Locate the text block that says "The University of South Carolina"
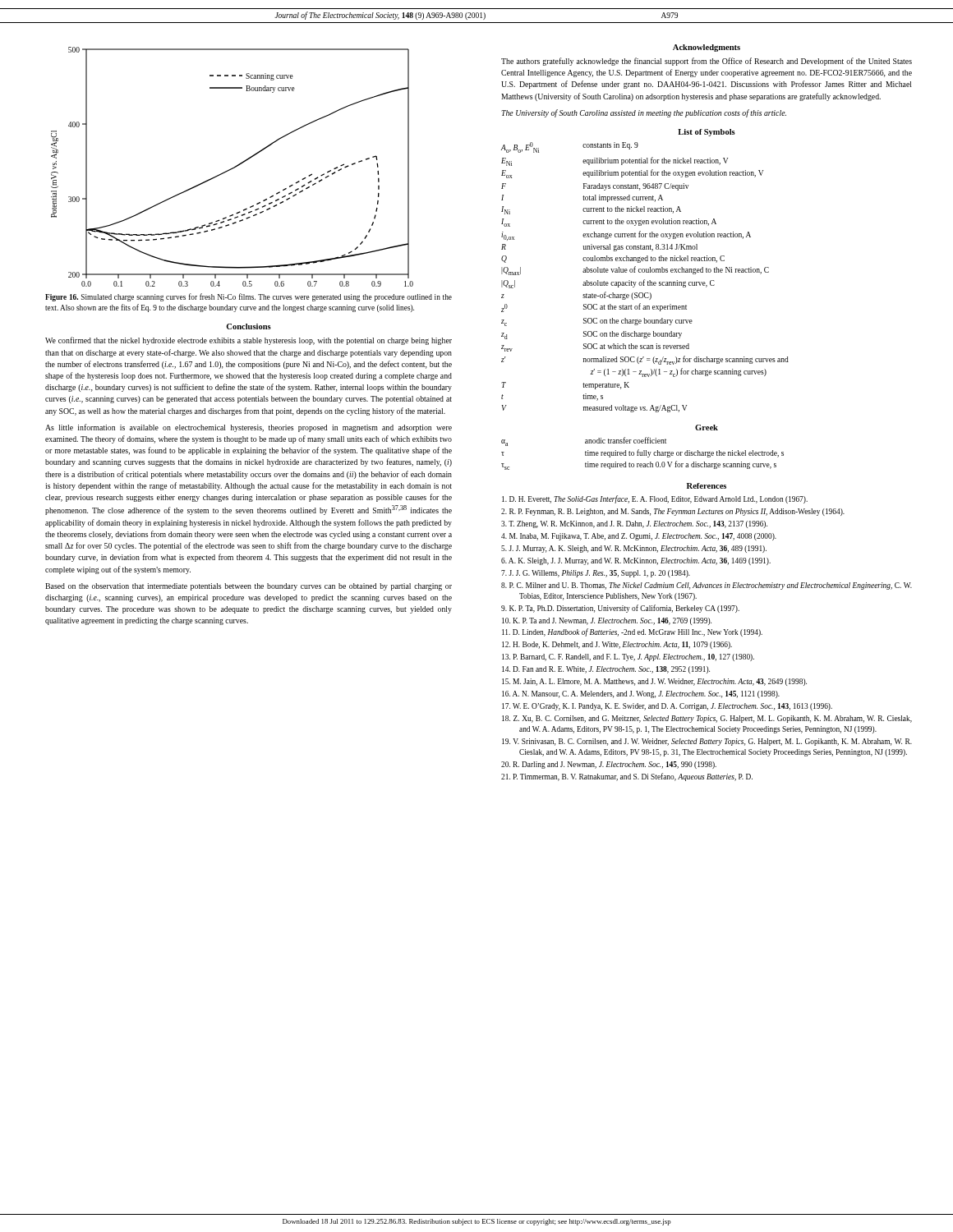 [x=644, y=113]
